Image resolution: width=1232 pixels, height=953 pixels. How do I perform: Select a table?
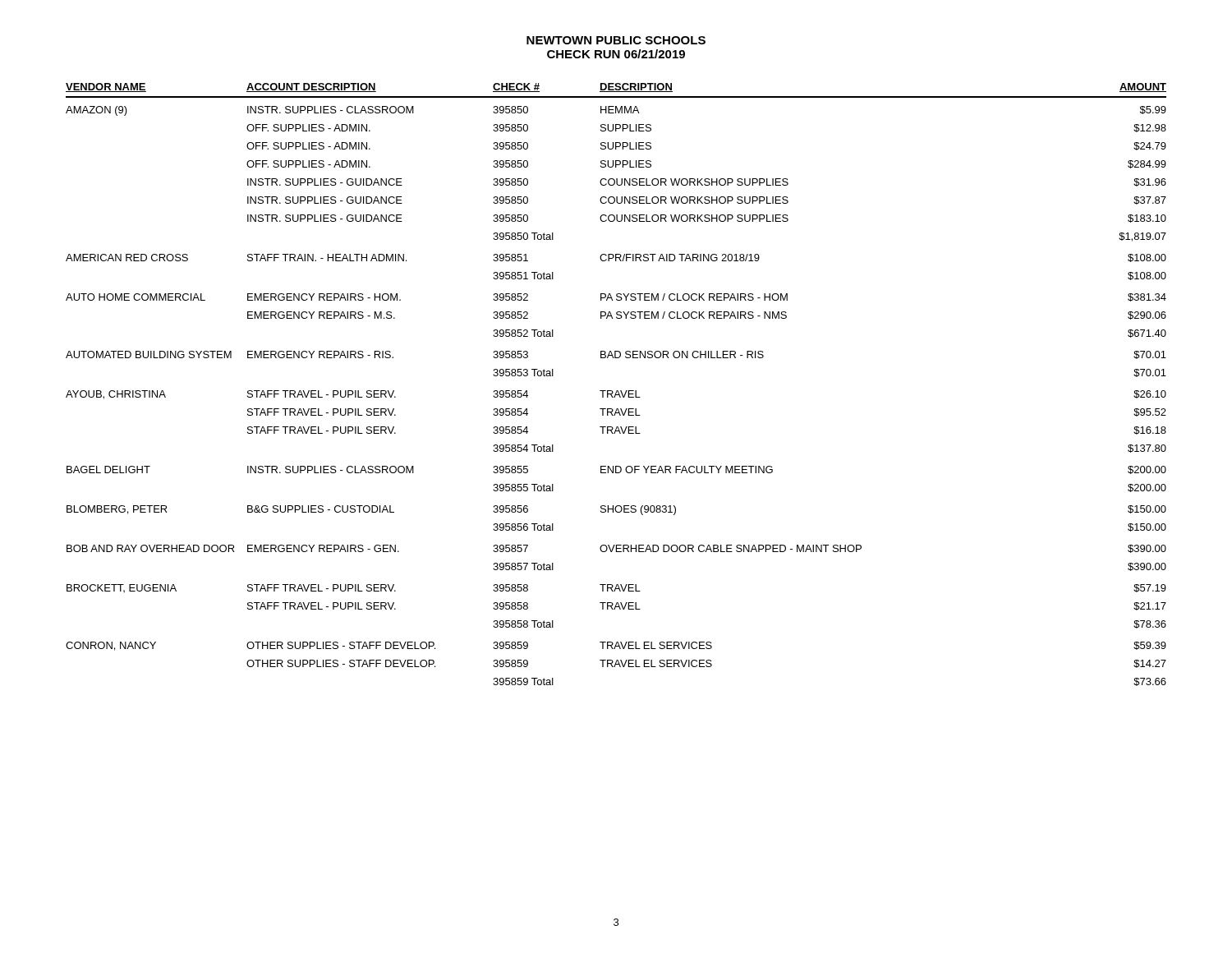(616, 387)
